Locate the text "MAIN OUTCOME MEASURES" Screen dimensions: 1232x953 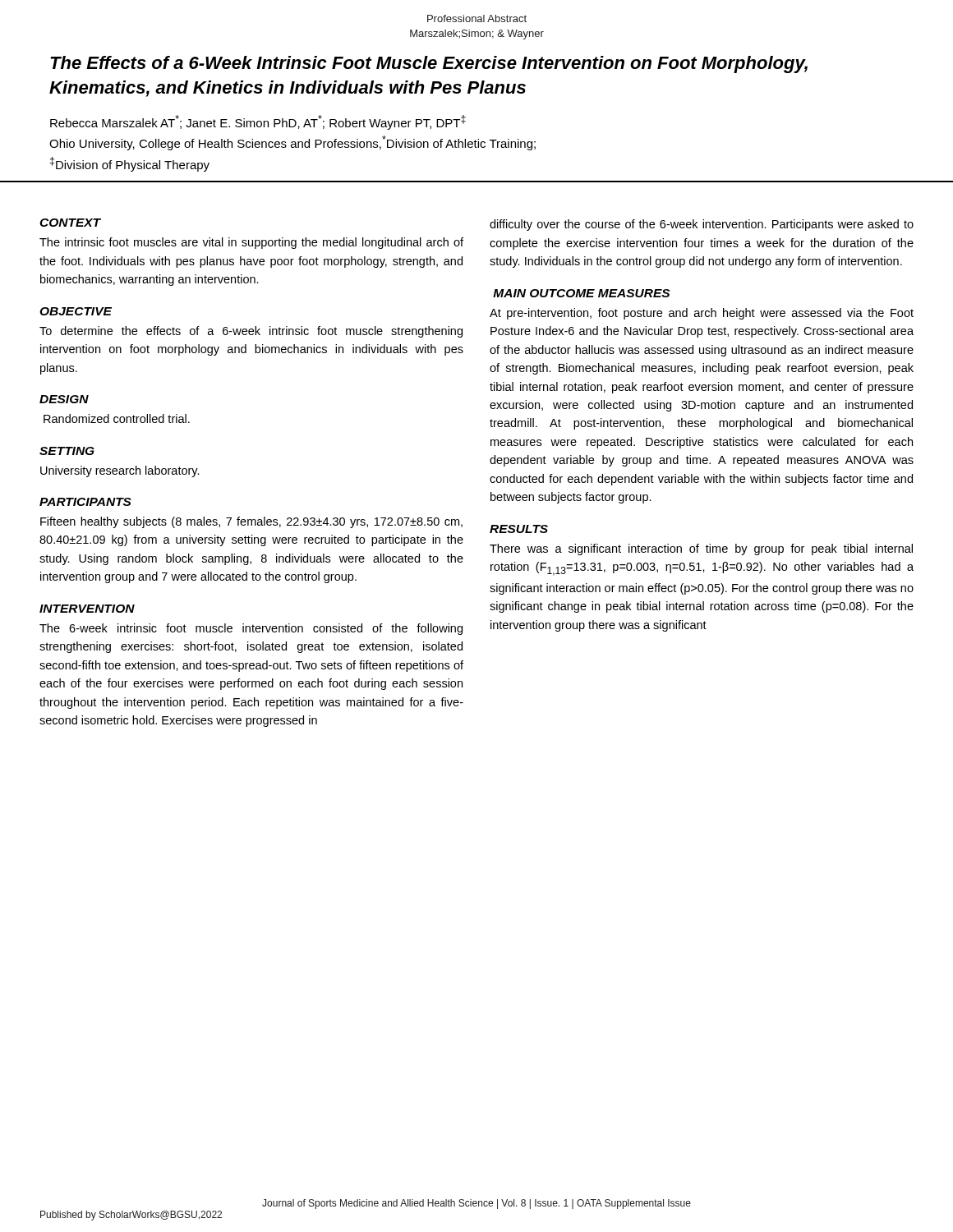coord(580,293)
